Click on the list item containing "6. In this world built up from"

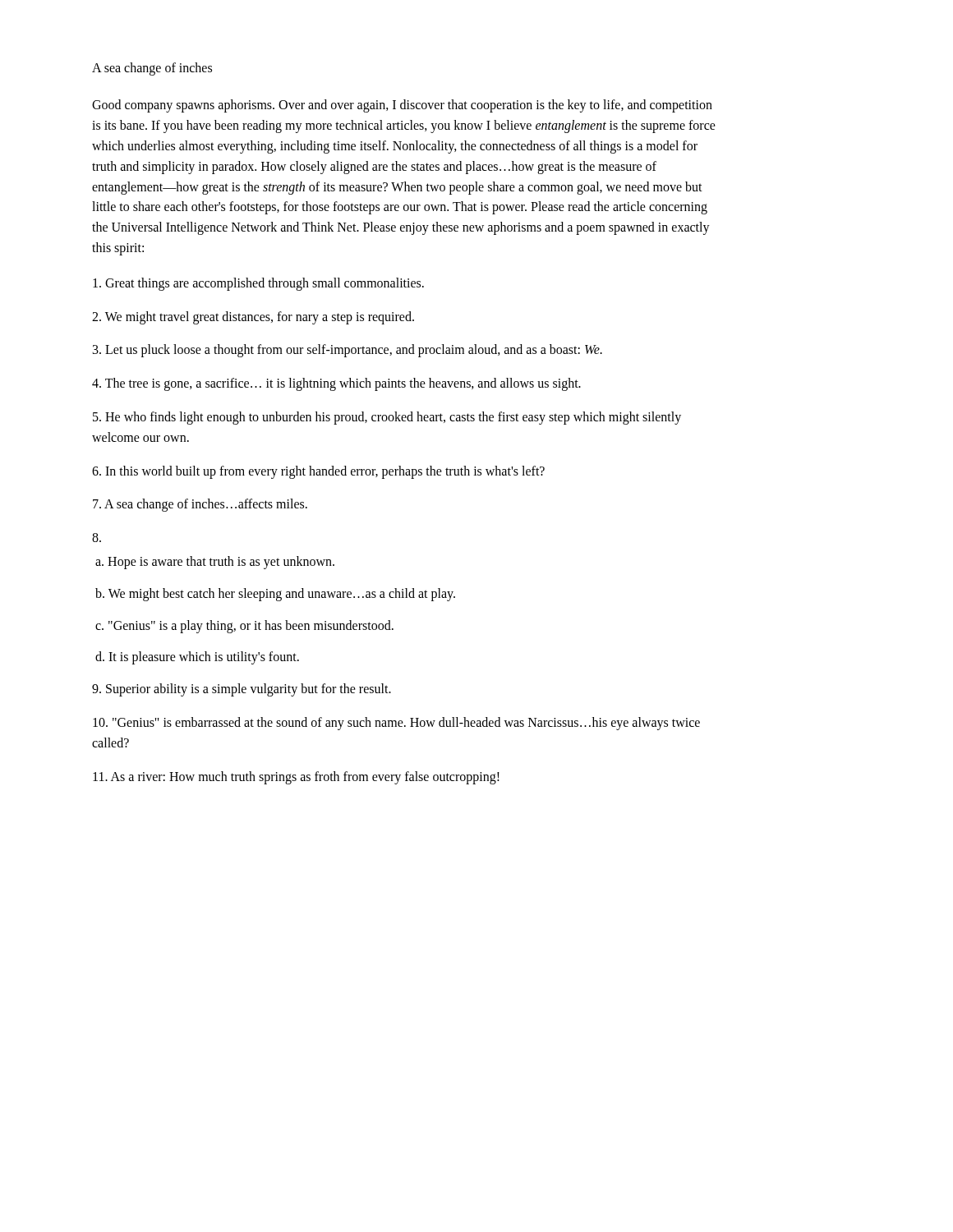pos(319,471)
